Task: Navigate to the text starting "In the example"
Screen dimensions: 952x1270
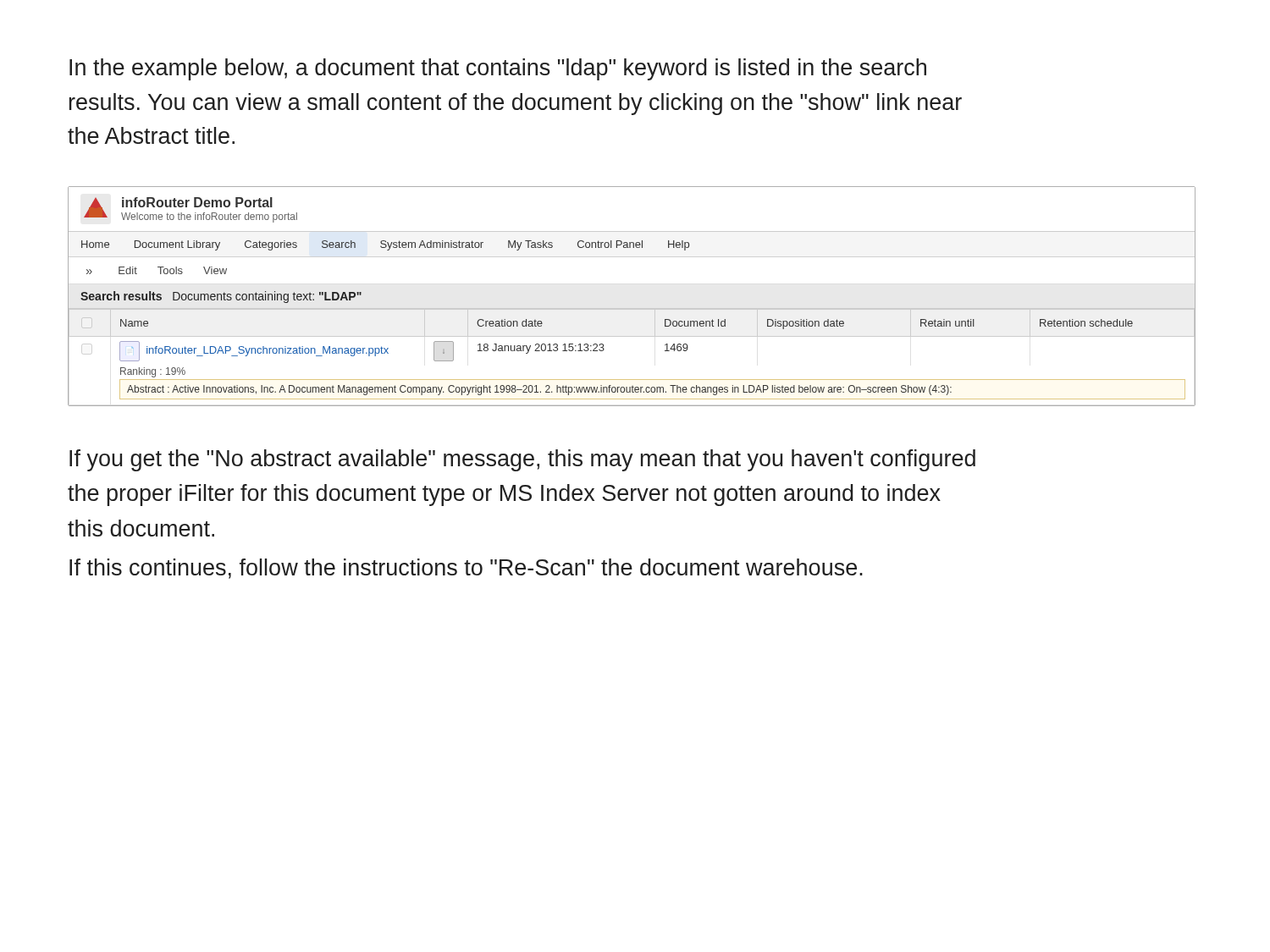Action: point(515,102)
